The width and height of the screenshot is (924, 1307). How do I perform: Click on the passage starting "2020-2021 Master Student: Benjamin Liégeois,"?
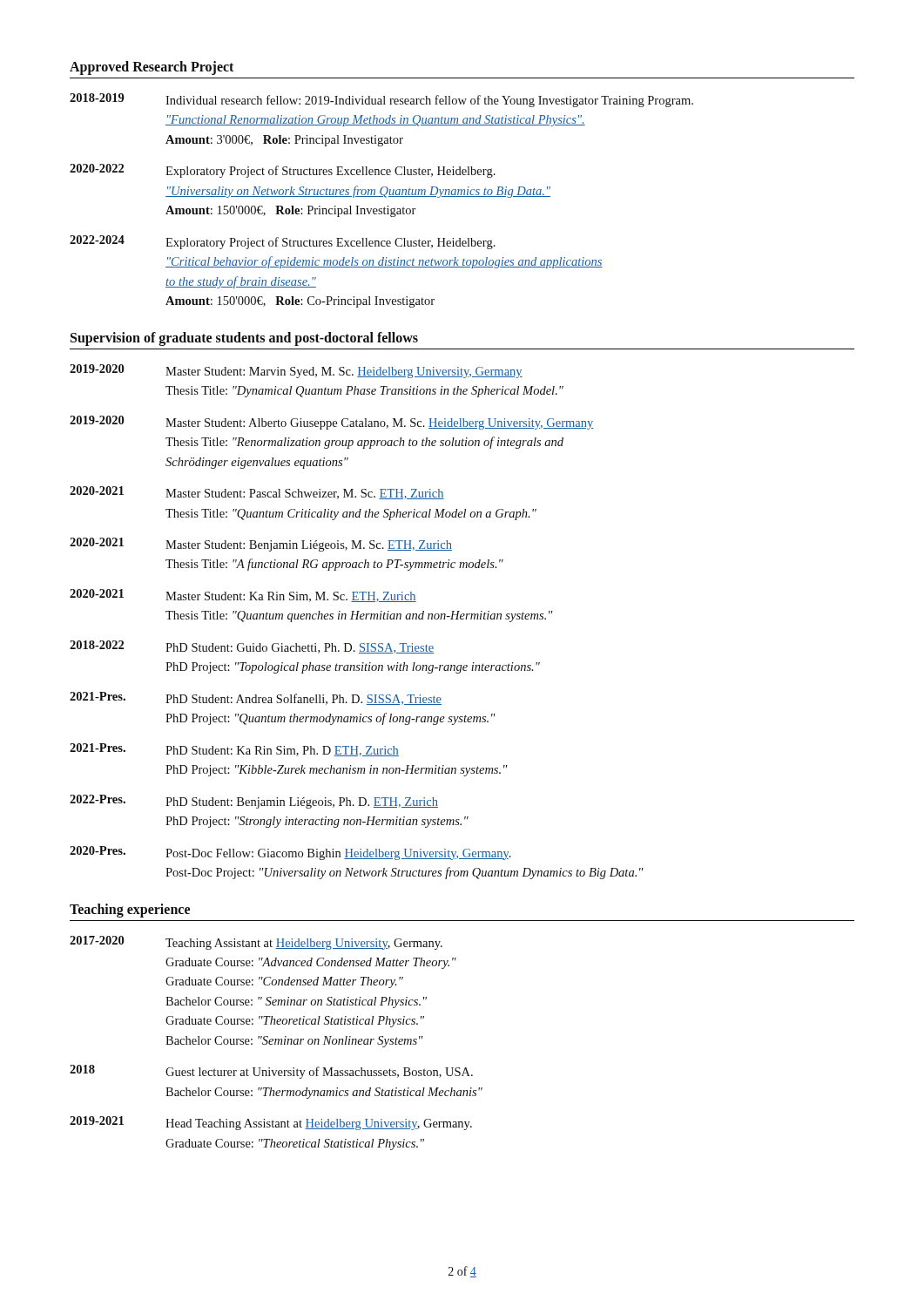[462, 555]
